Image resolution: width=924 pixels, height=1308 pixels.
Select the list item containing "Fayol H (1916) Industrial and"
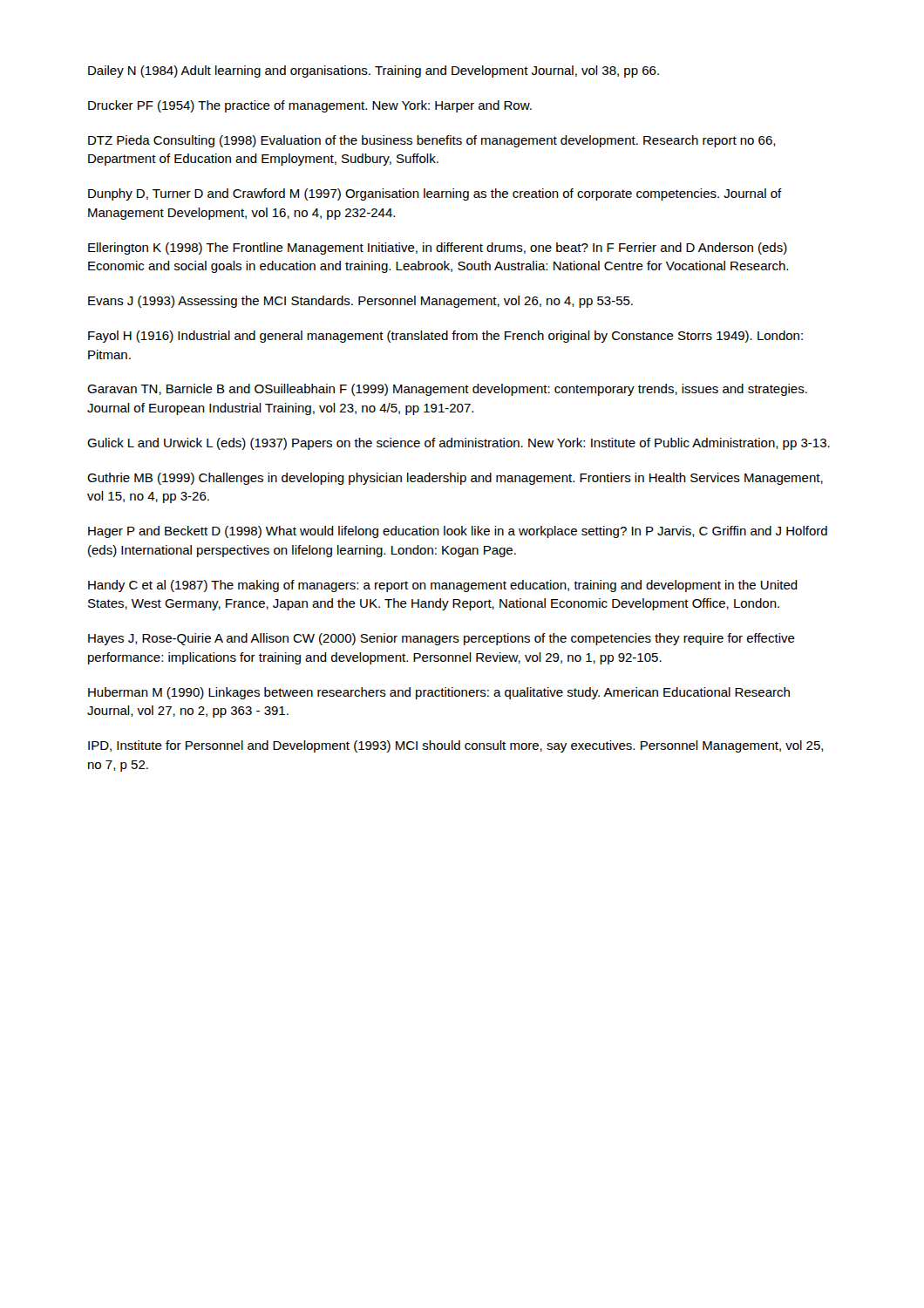pos(445,345)
